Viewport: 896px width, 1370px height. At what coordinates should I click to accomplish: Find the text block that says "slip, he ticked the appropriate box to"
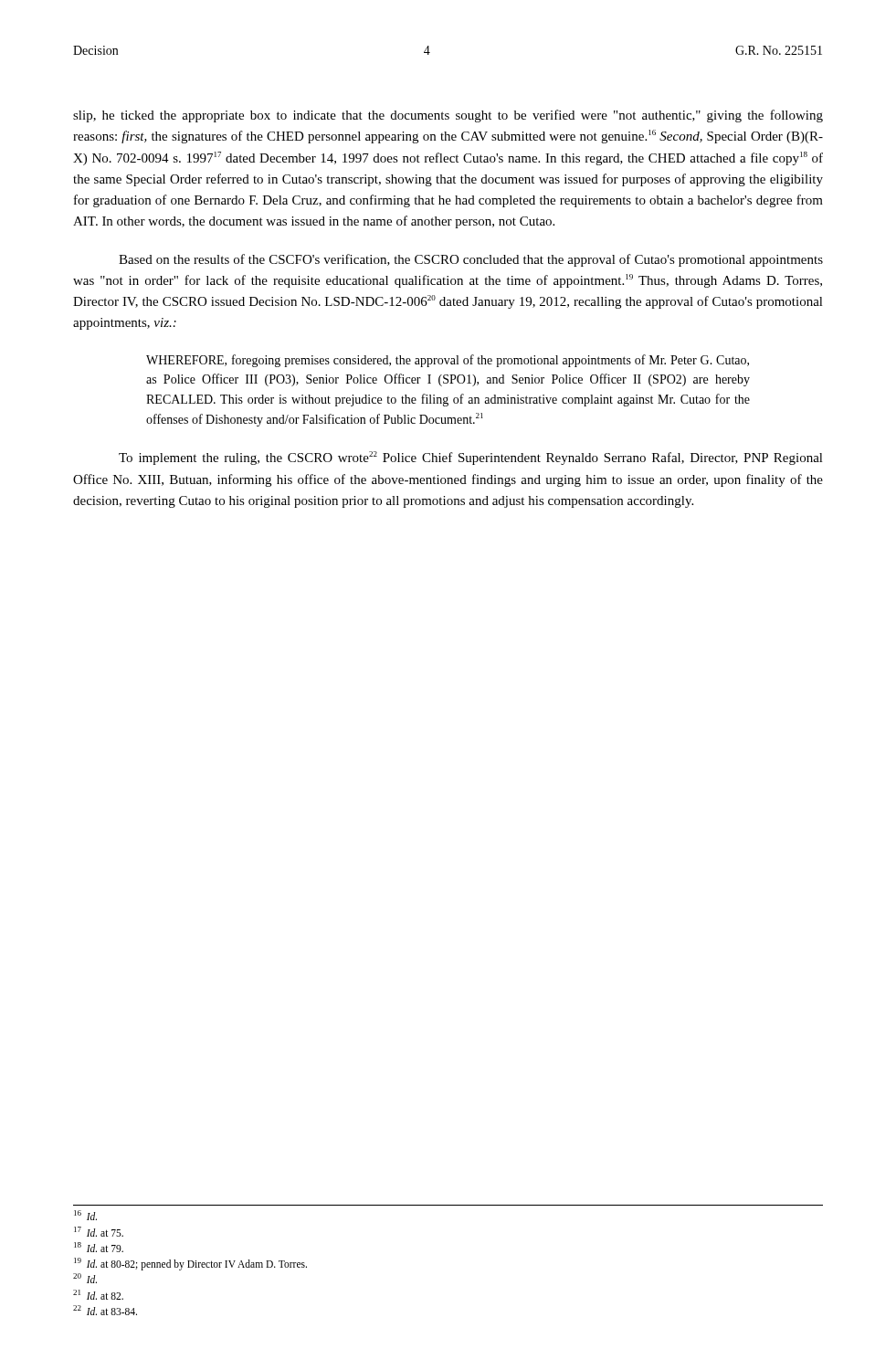(448, 168)
